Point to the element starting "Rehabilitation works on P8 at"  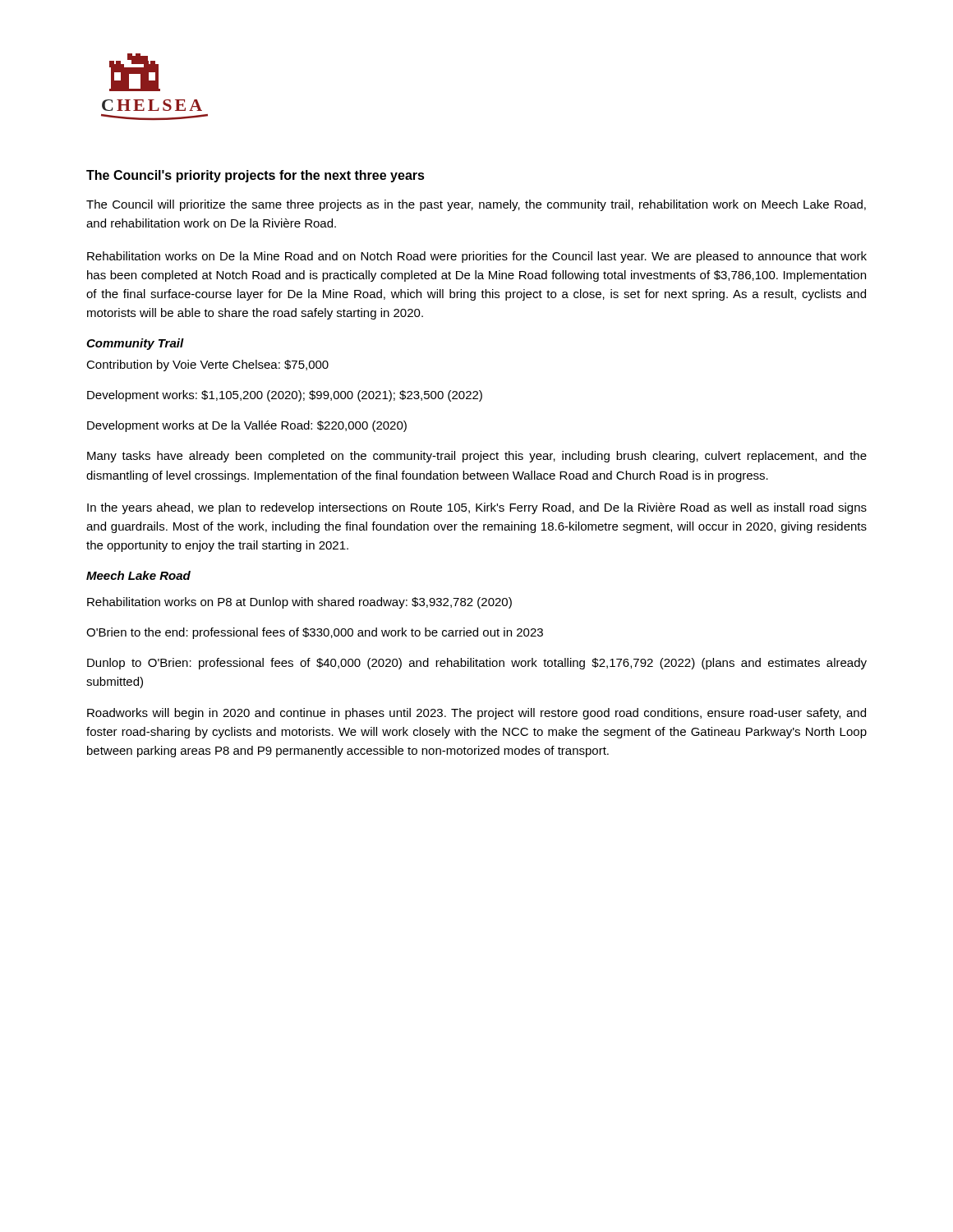(x=299, y=601)
